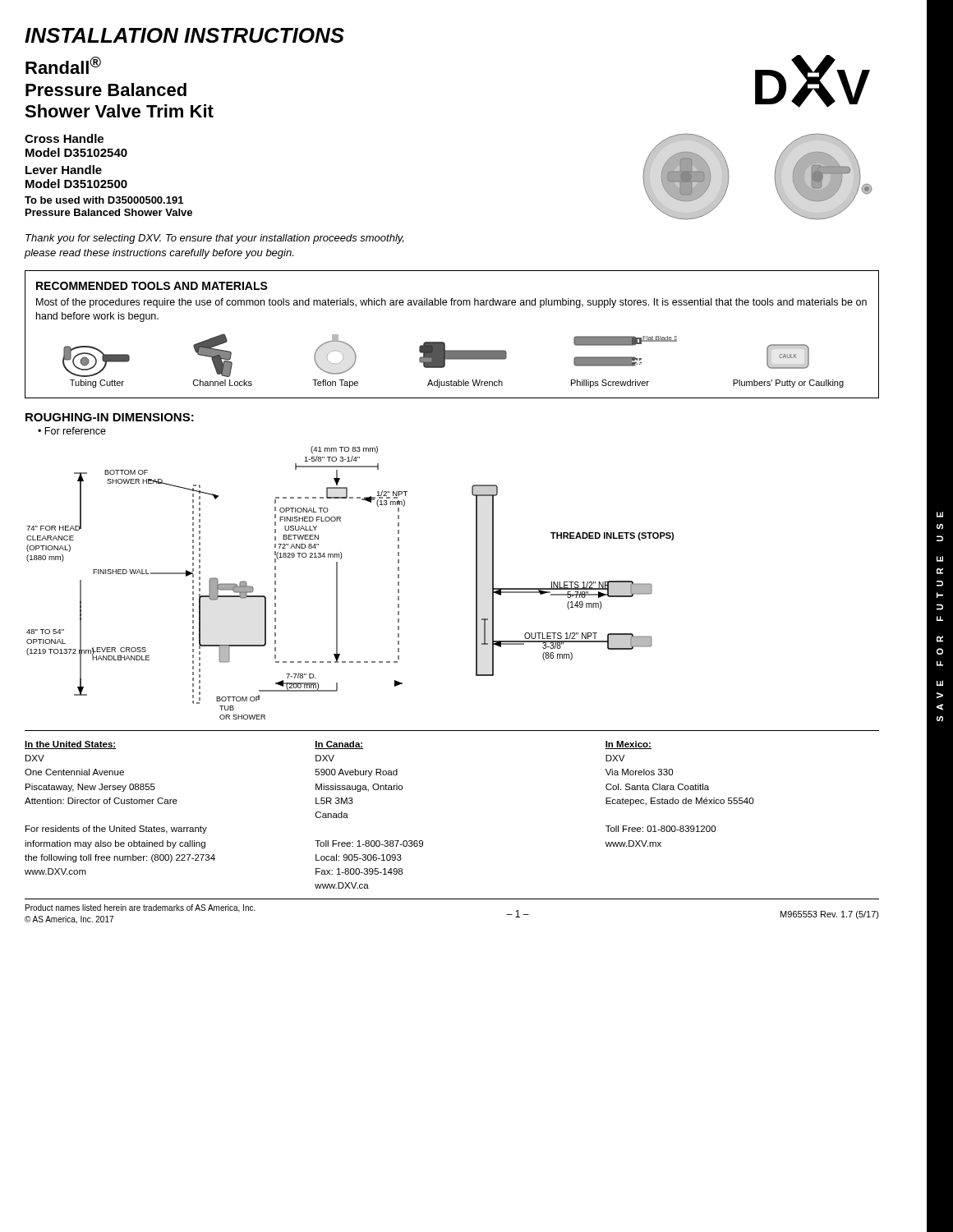Image resolution: width=953 pixels, height=1232 pixels.
Task: Locate the text block that reads "In the United States: DXV One"
Action: 120,808
